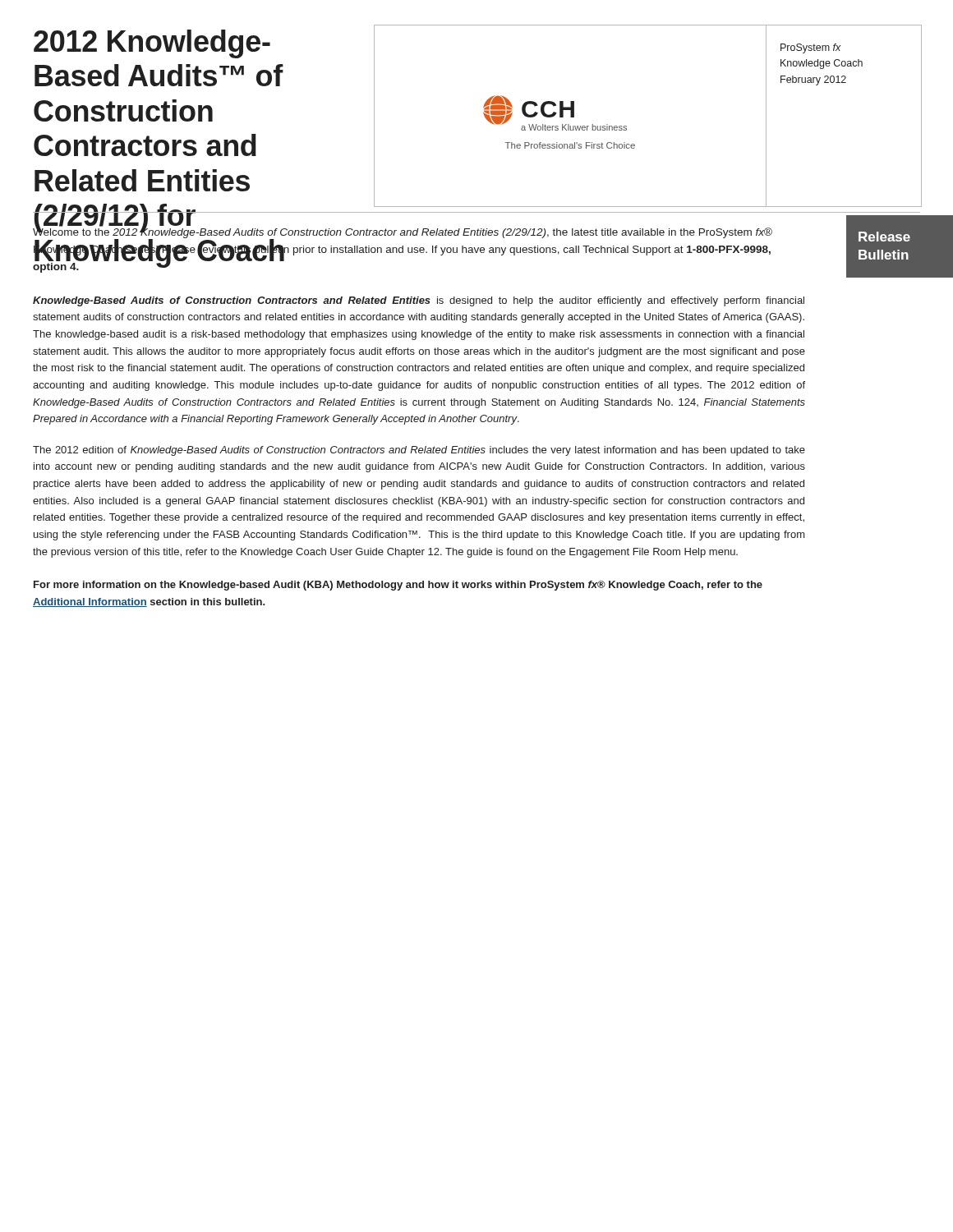Image resolution: width=953 pixels, height=1232 pixels.
Task: Select the element starting "Welcome to the 2012 Knowledge-Based"
Action: point(403,249)
